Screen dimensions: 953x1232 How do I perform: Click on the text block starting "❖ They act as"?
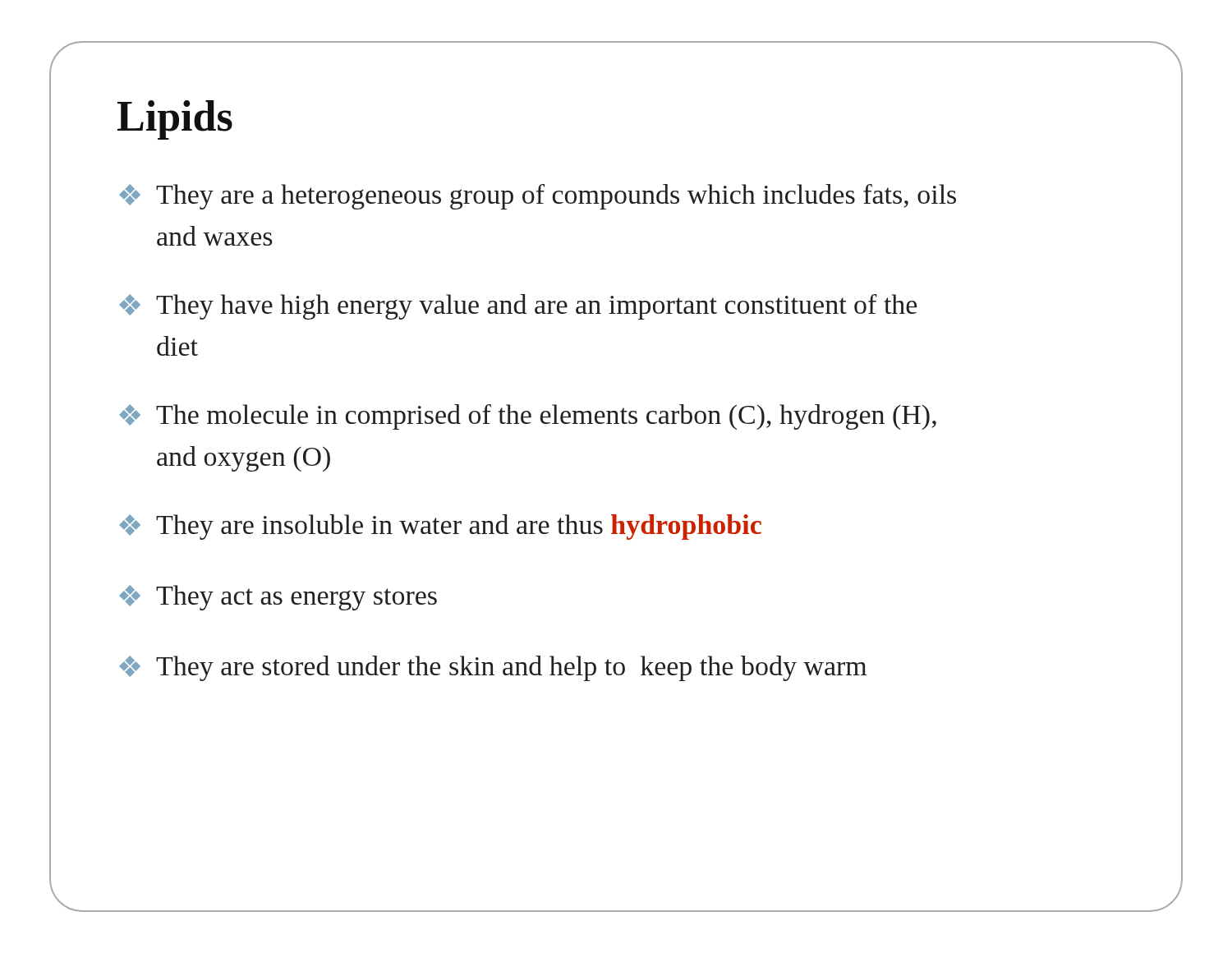click(x=277, y=596)
